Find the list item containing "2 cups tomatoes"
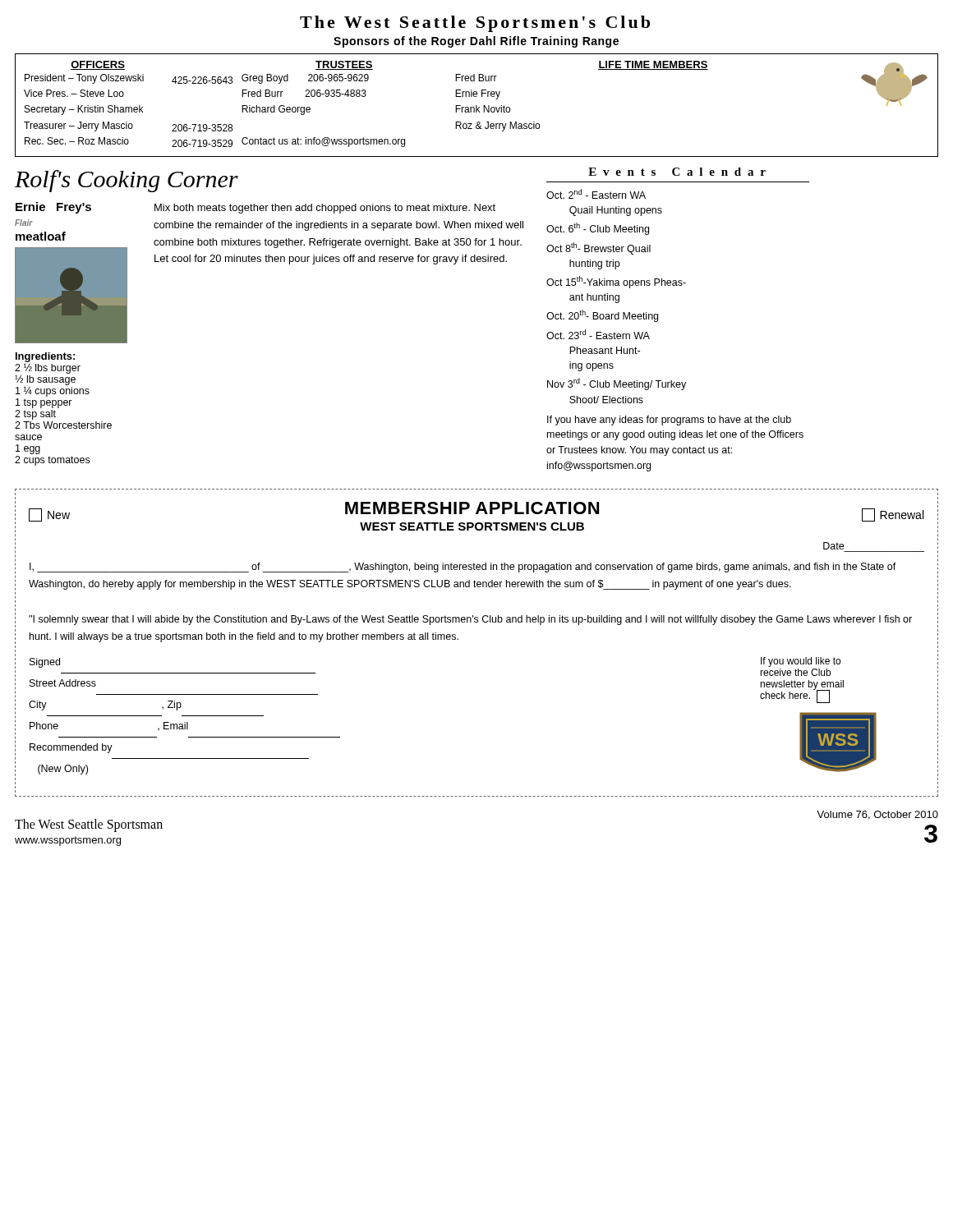This screenshot has height=1232, width=953. [52, 460]
